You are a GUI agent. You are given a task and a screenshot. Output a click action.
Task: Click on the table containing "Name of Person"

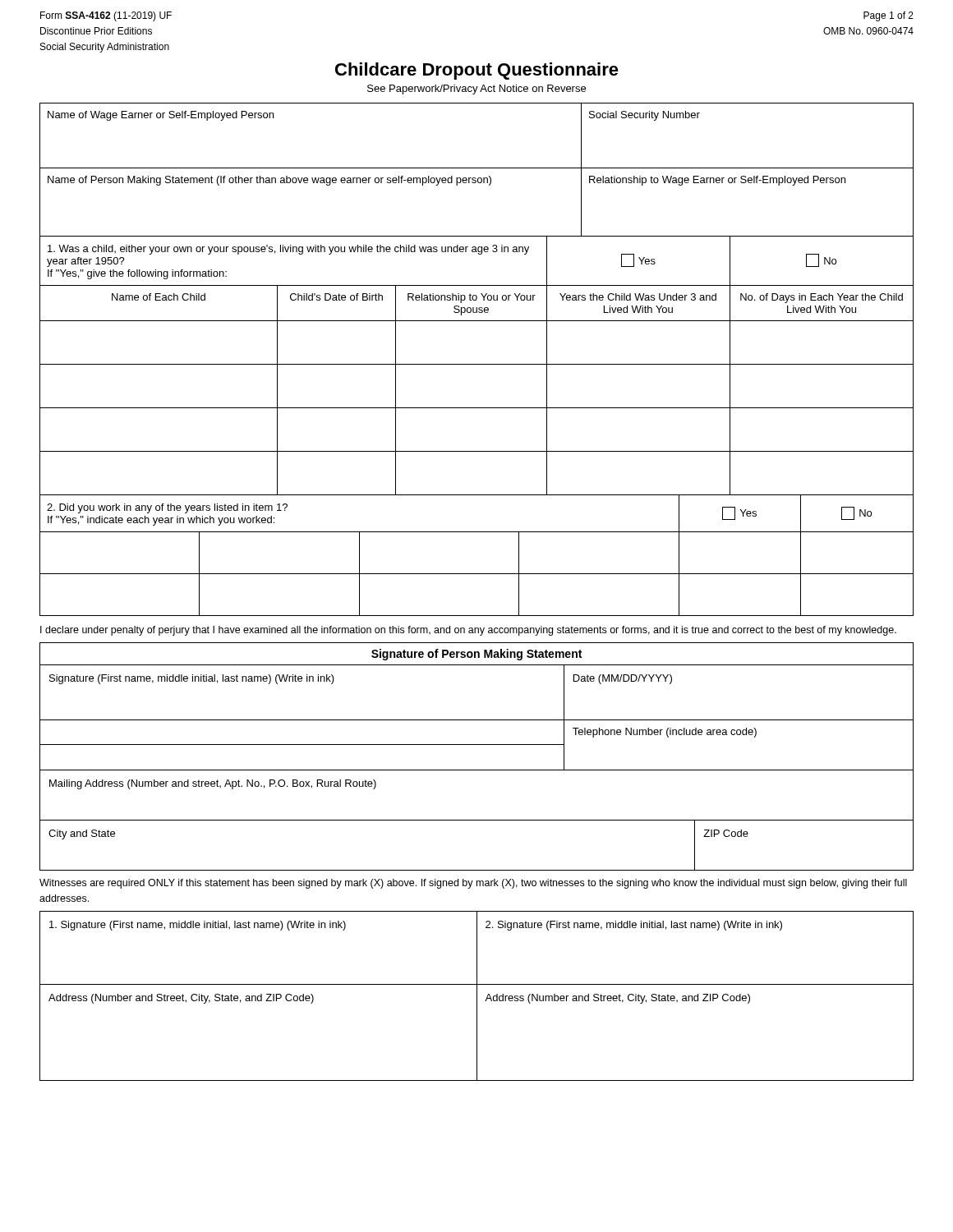click(x=476, y=202)
